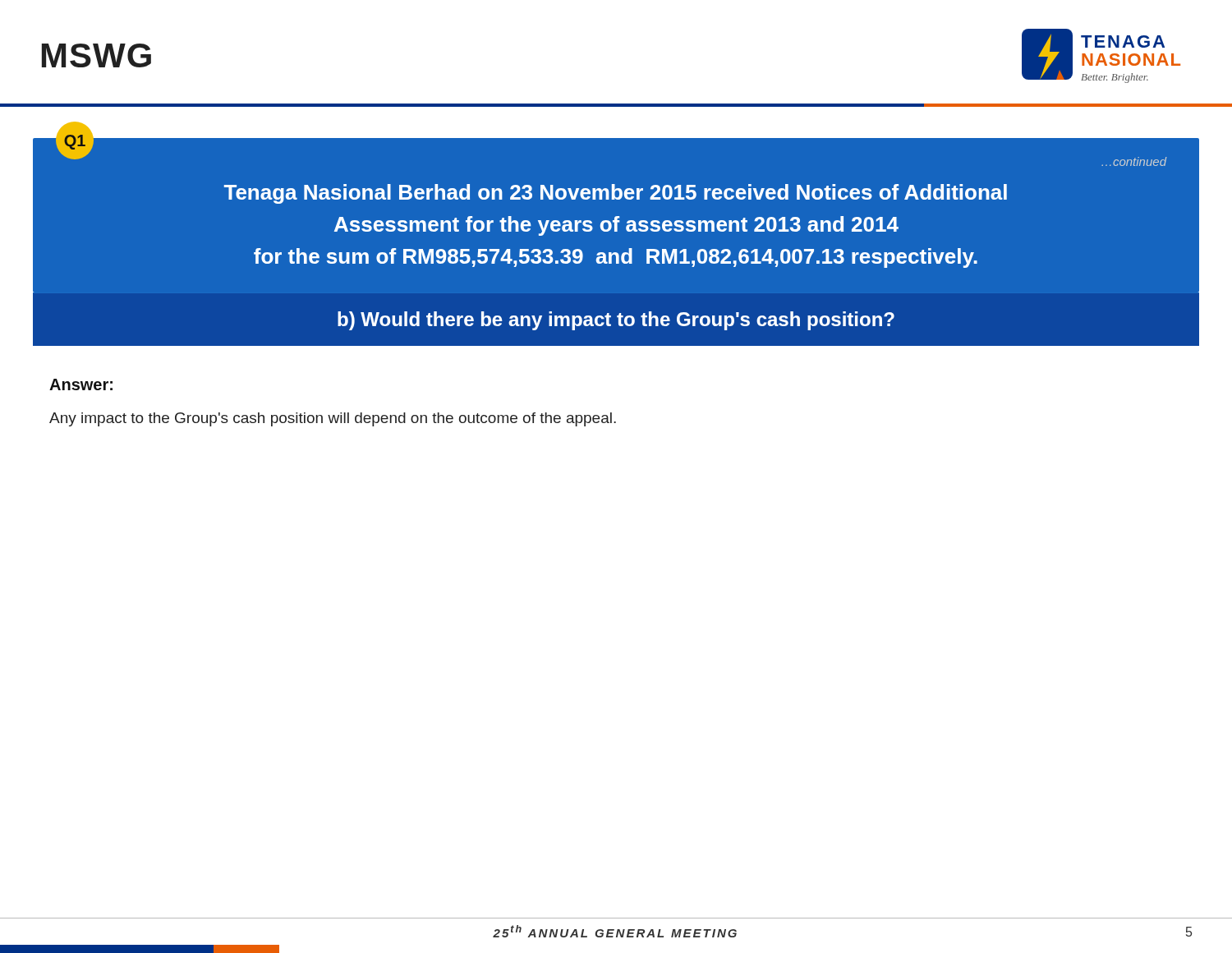Viewport: 1232px width, 953px height.
Task: Locate the logo
Action: point(1106,56)
